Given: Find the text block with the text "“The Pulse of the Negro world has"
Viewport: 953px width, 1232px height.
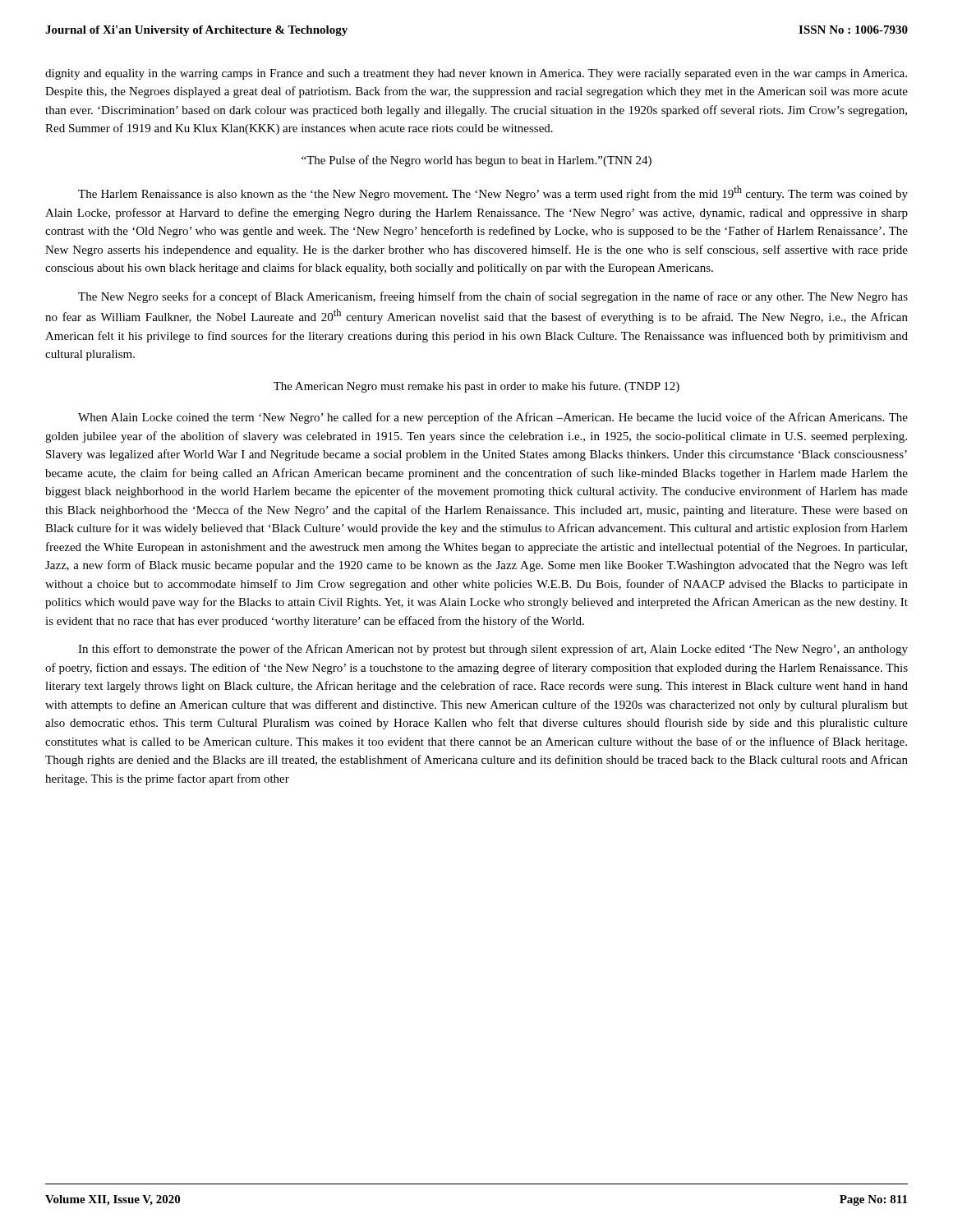Looking at the screenshot, I should pyautogui.click(x=476, y=160).
